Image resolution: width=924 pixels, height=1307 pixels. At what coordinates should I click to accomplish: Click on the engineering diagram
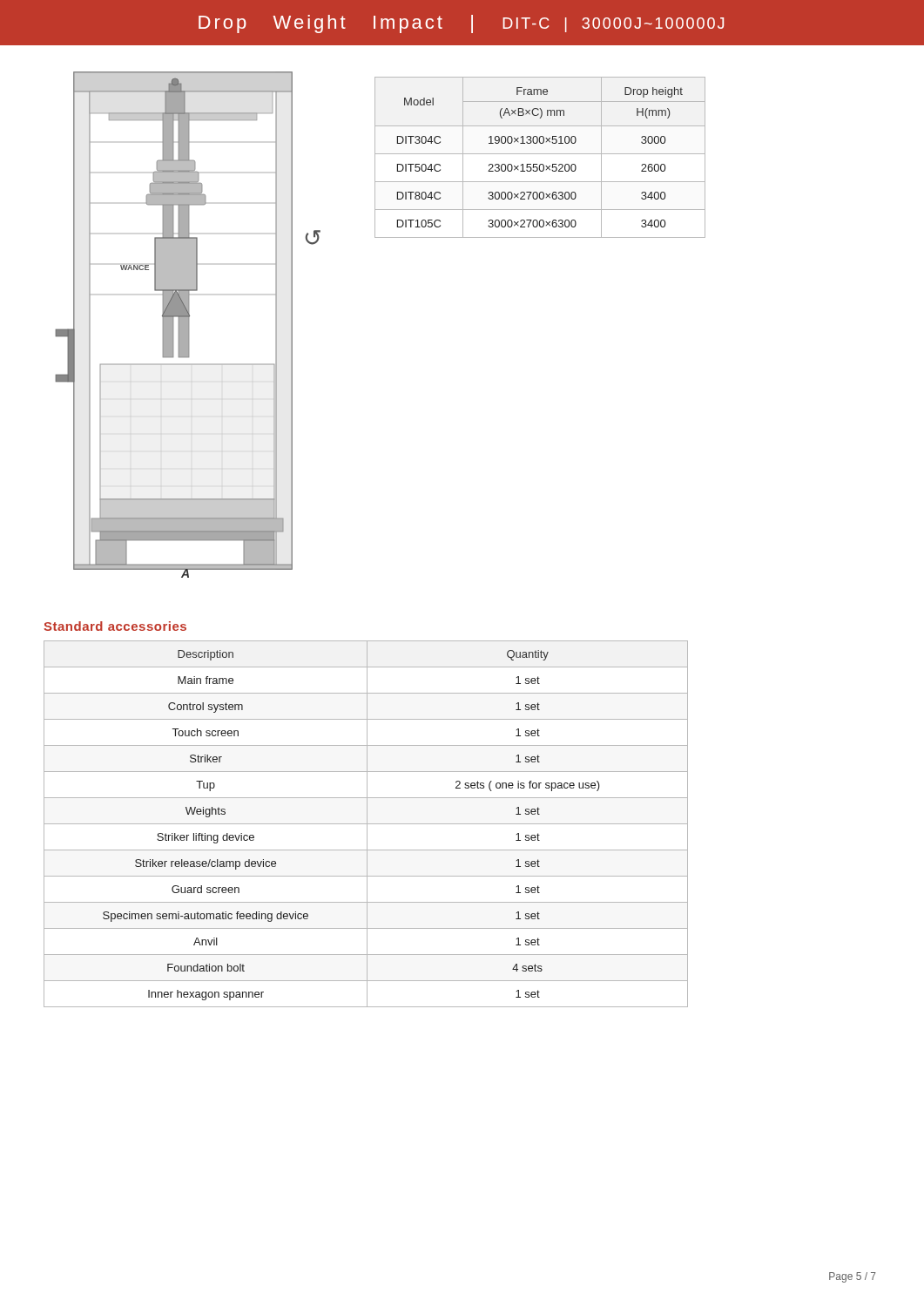coord(183,325)
